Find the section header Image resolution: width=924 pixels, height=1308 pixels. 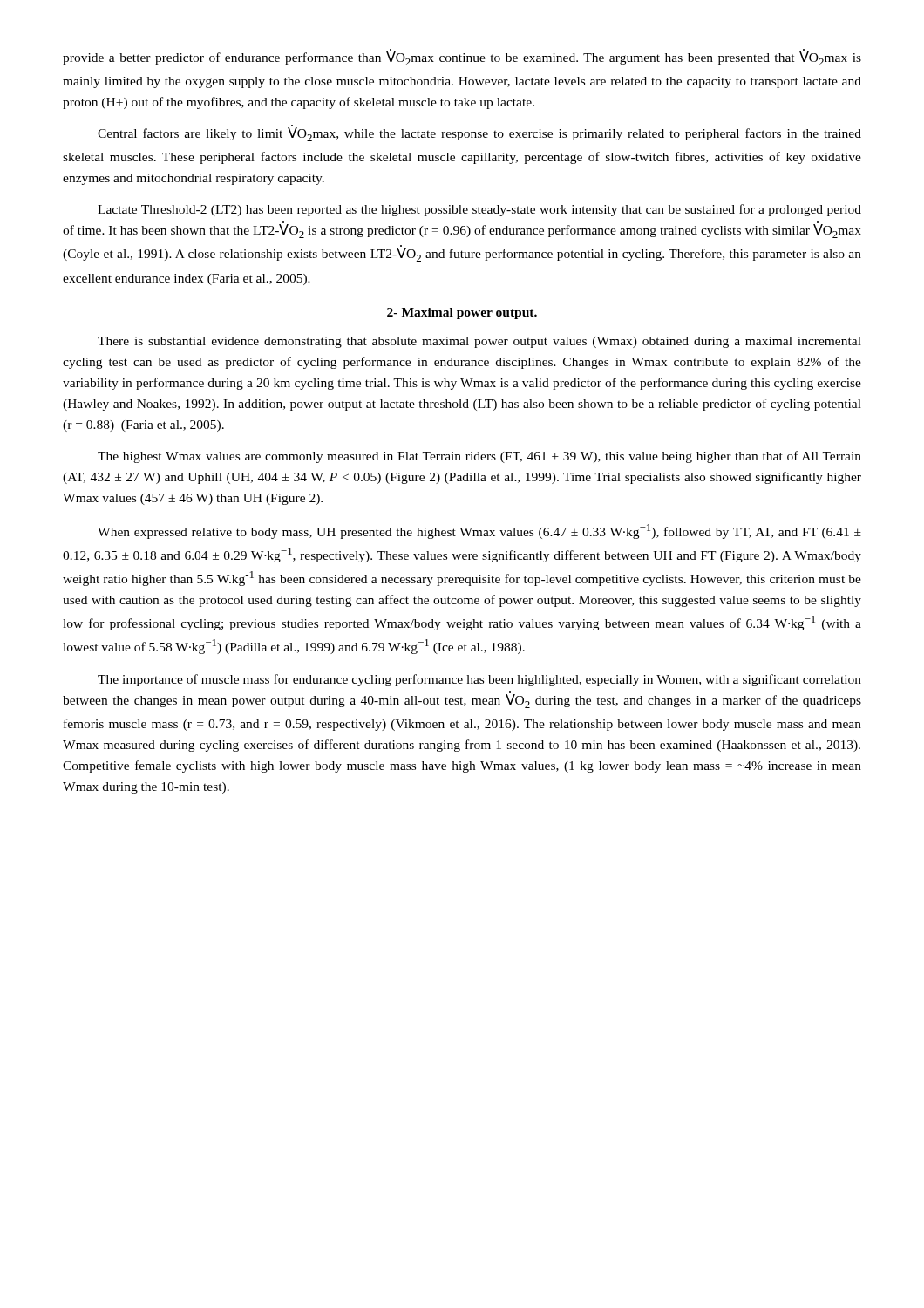(x=462, y=311)
